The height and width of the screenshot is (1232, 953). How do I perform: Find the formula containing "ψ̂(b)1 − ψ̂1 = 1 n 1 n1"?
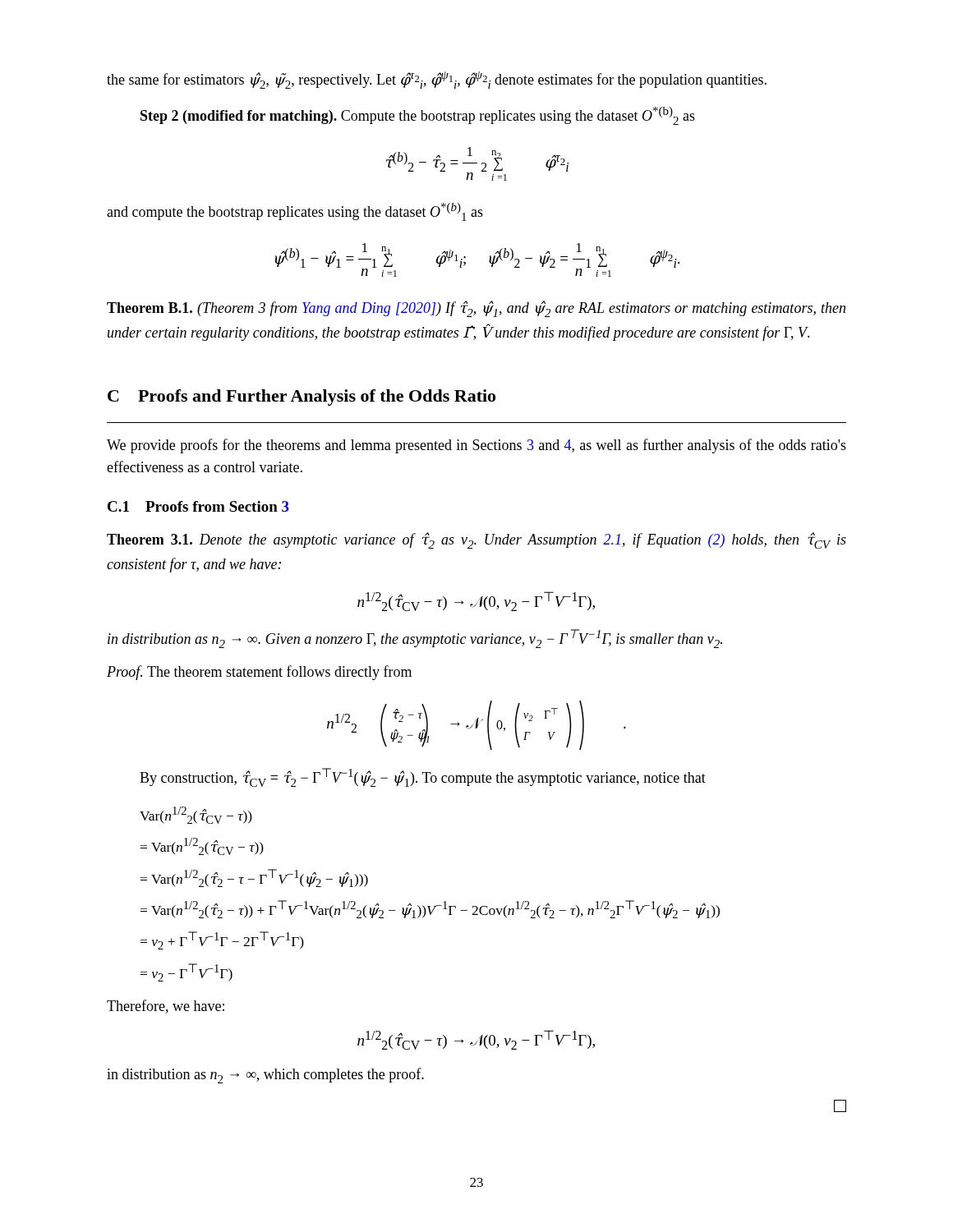coord(476,260)
